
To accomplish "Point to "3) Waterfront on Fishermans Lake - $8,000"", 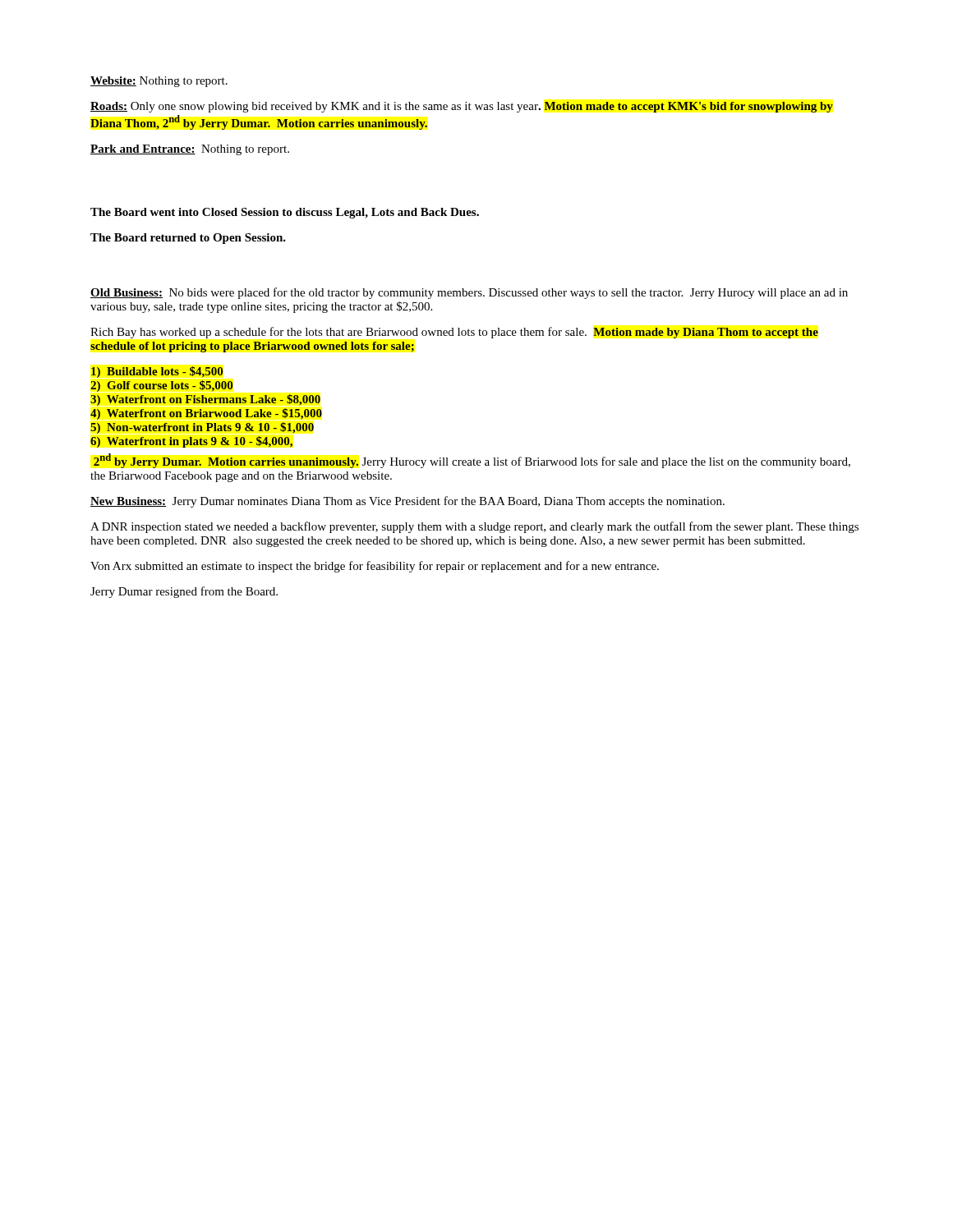I will click(x=205, y=399).
